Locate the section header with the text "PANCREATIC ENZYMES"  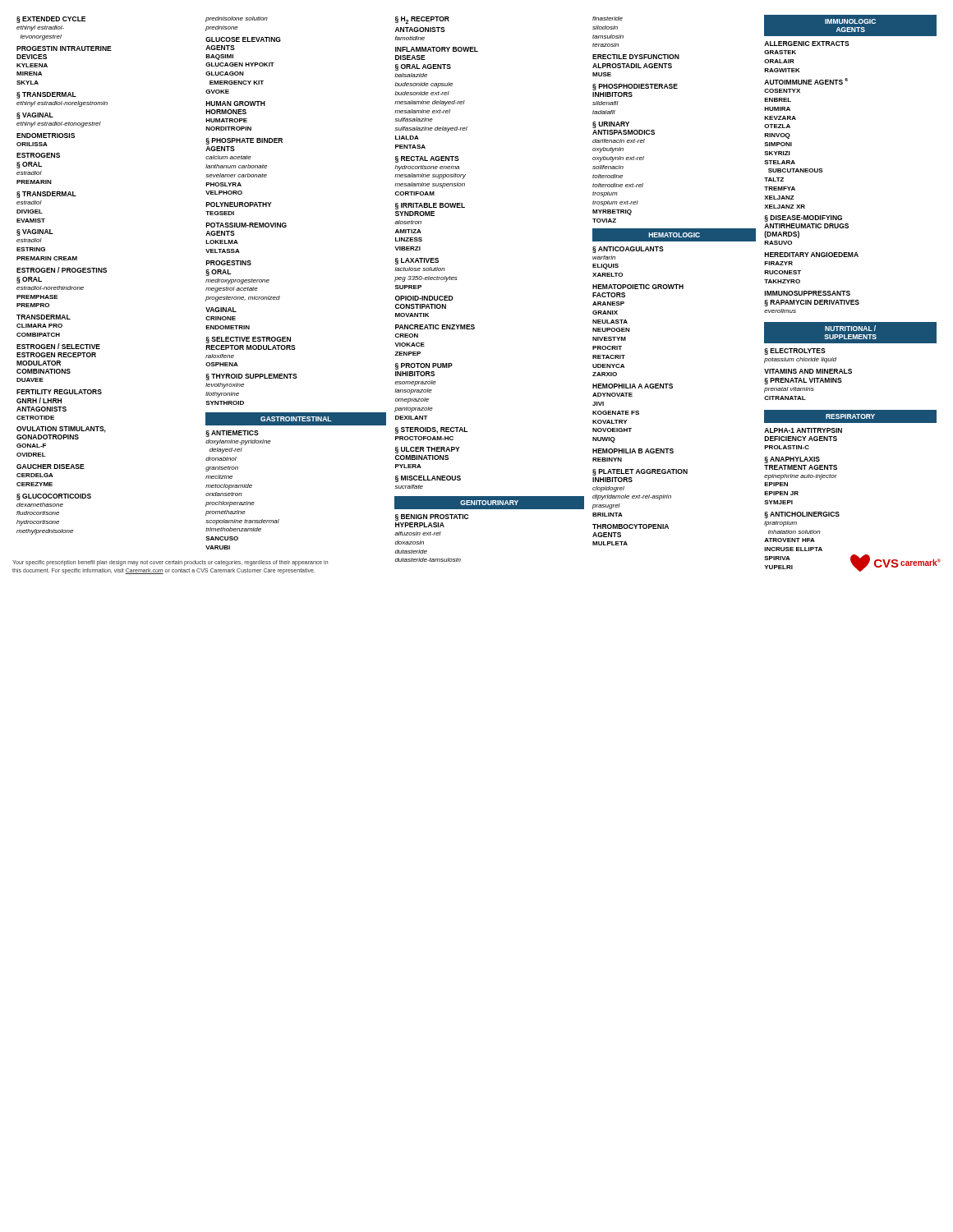[x=435, y=327]
